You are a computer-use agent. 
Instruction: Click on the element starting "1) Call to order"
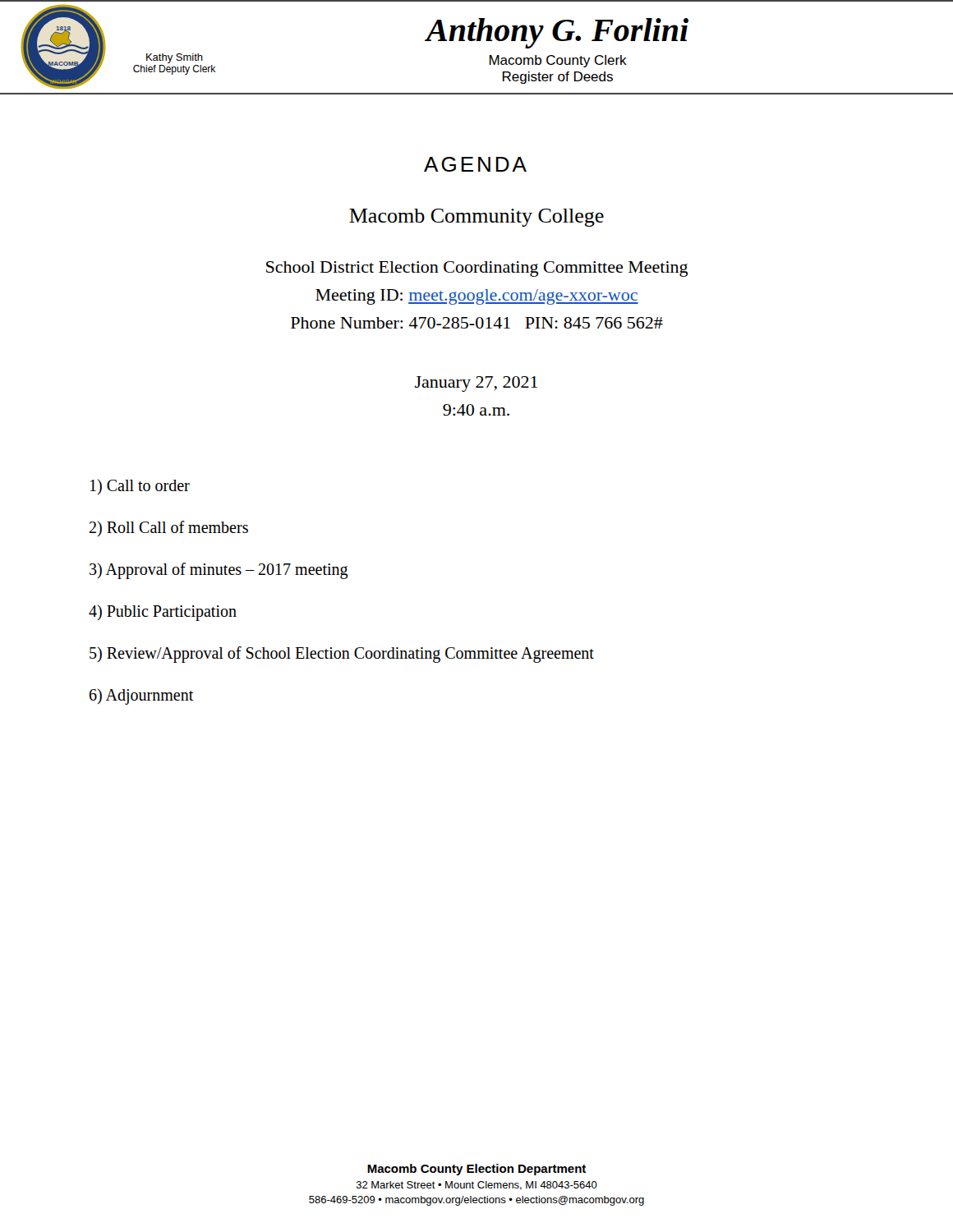139,485
